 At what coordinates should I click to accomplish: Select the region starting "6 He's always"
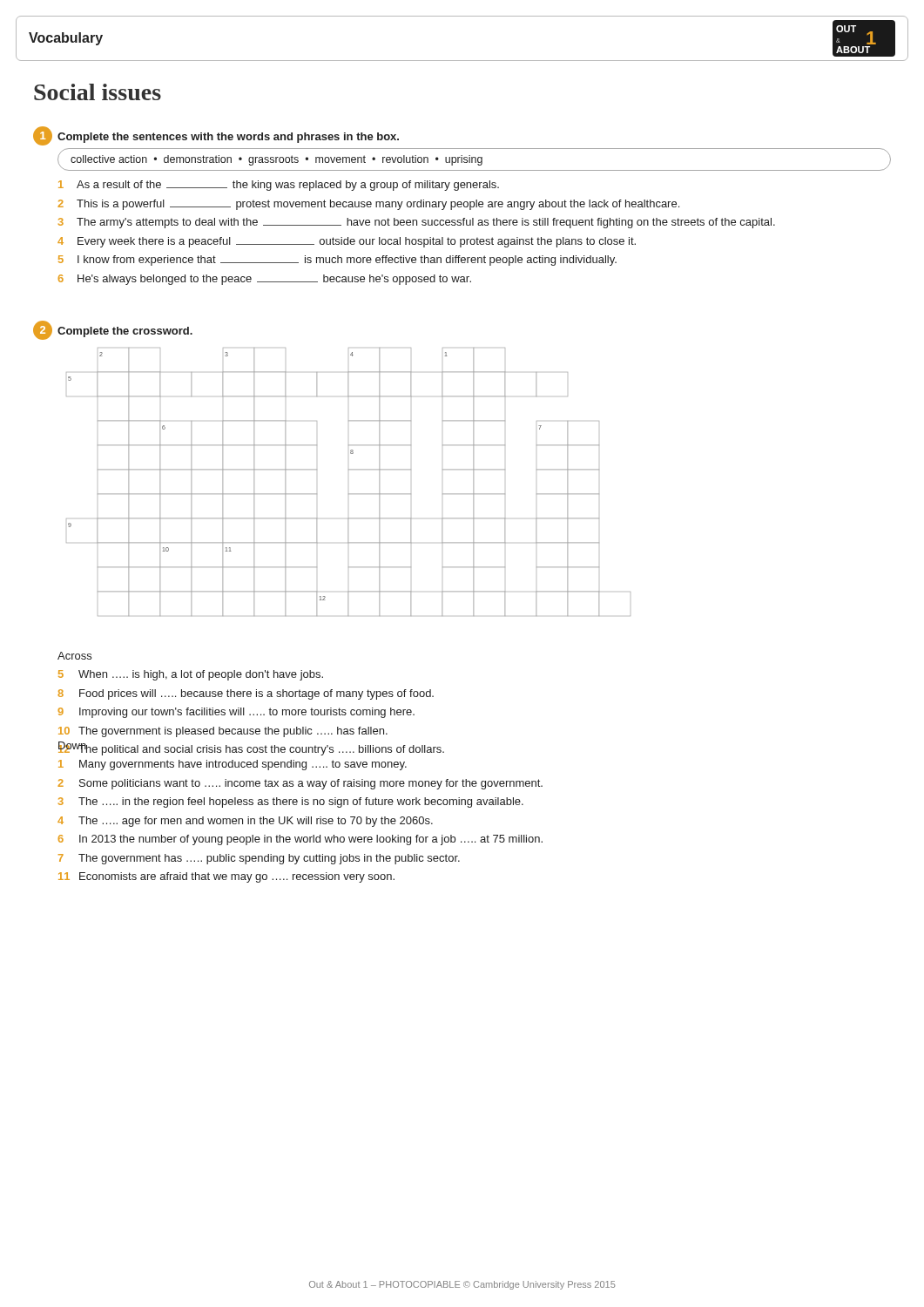(265, 278)
